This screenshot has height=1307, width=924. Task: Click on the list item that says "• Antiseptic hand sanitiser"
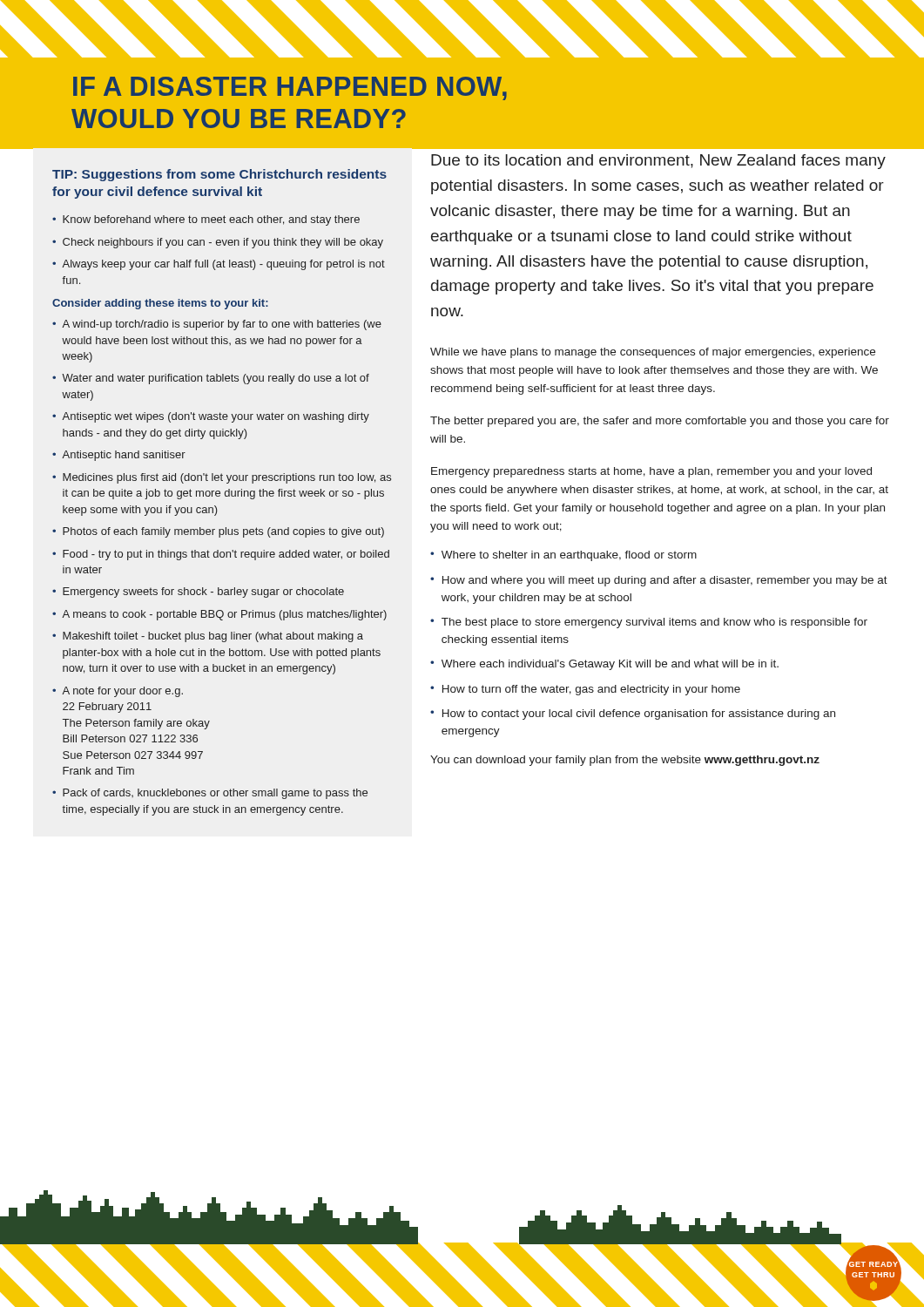click(119, 455)
